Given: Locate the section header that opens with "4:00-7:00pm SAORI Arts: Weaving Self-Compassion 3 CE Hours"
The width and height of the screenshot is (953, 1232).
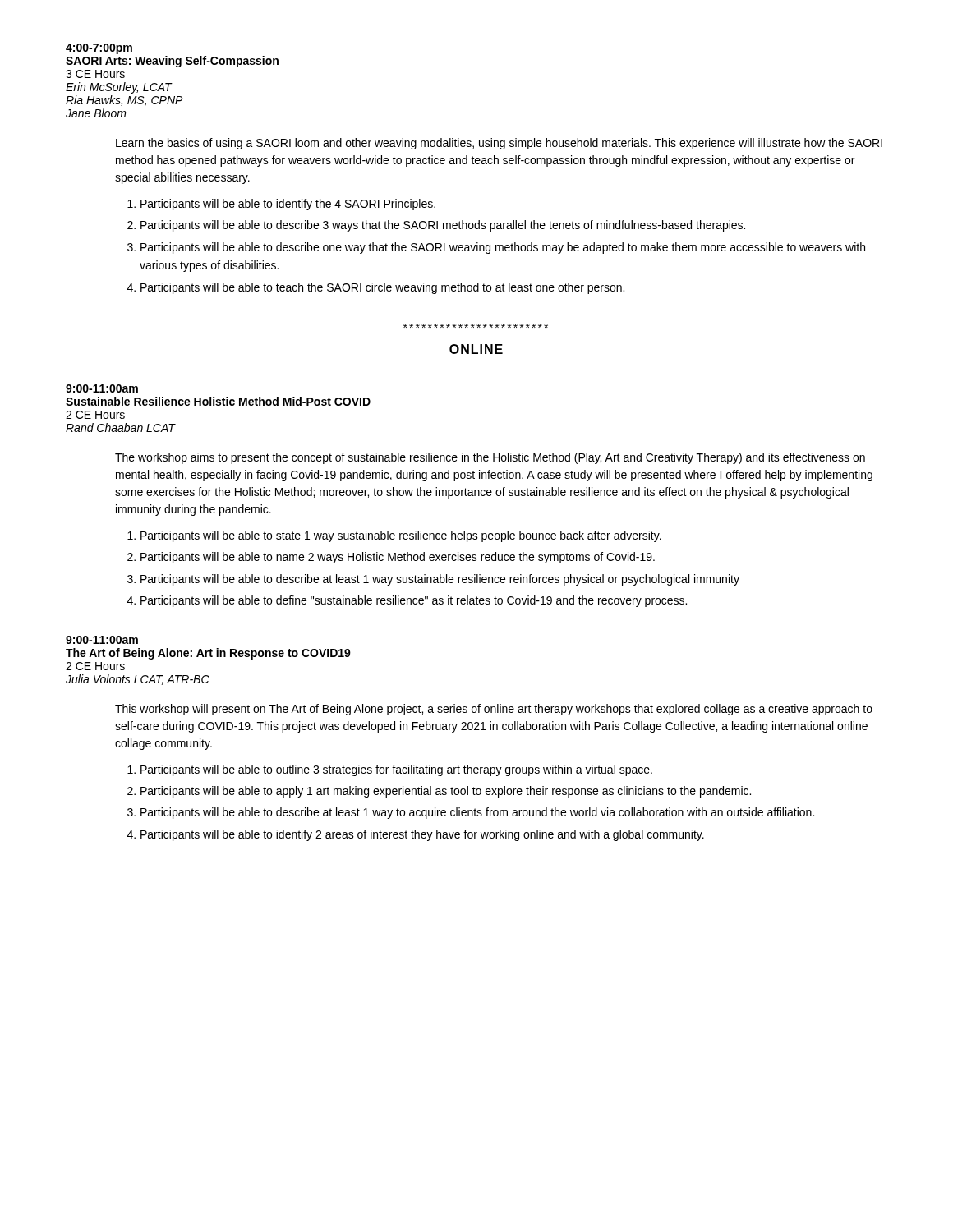Looking at the screenshot, I should pos(99,49).
